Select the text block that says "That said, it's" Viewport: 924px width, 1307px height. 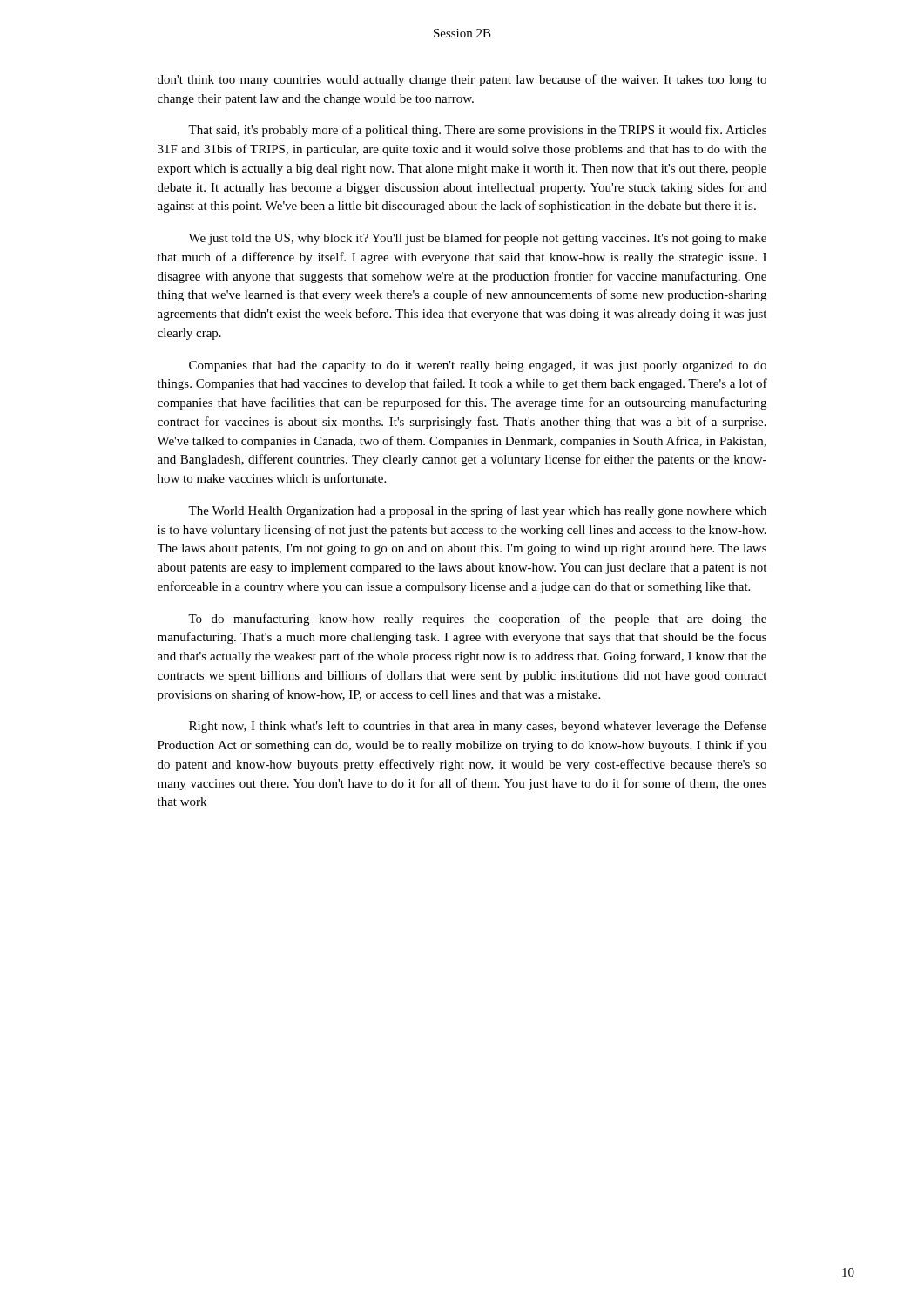pos(462,169)
